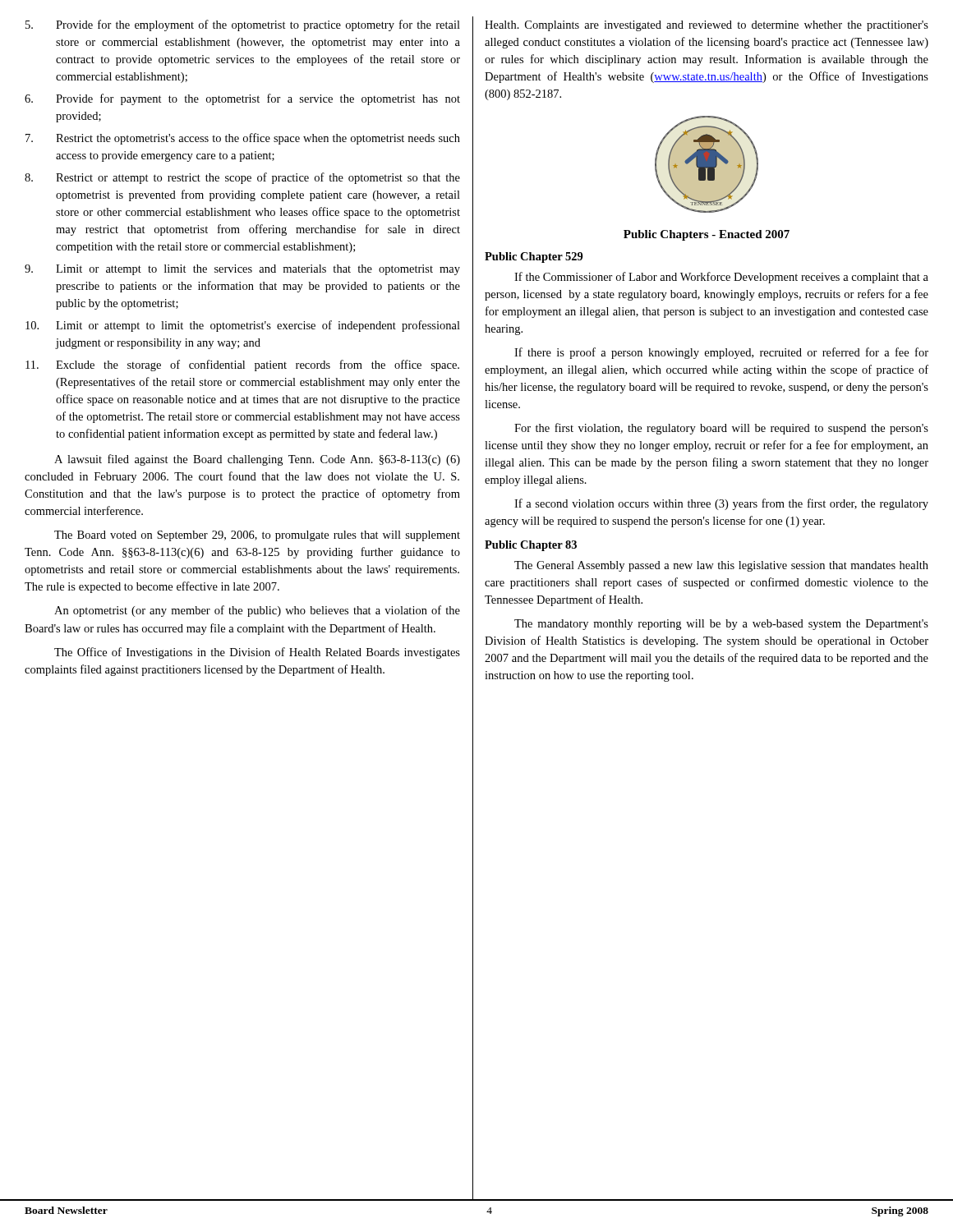Find the passage starting "For the first violation, the regulatory"

click(707, 454)
